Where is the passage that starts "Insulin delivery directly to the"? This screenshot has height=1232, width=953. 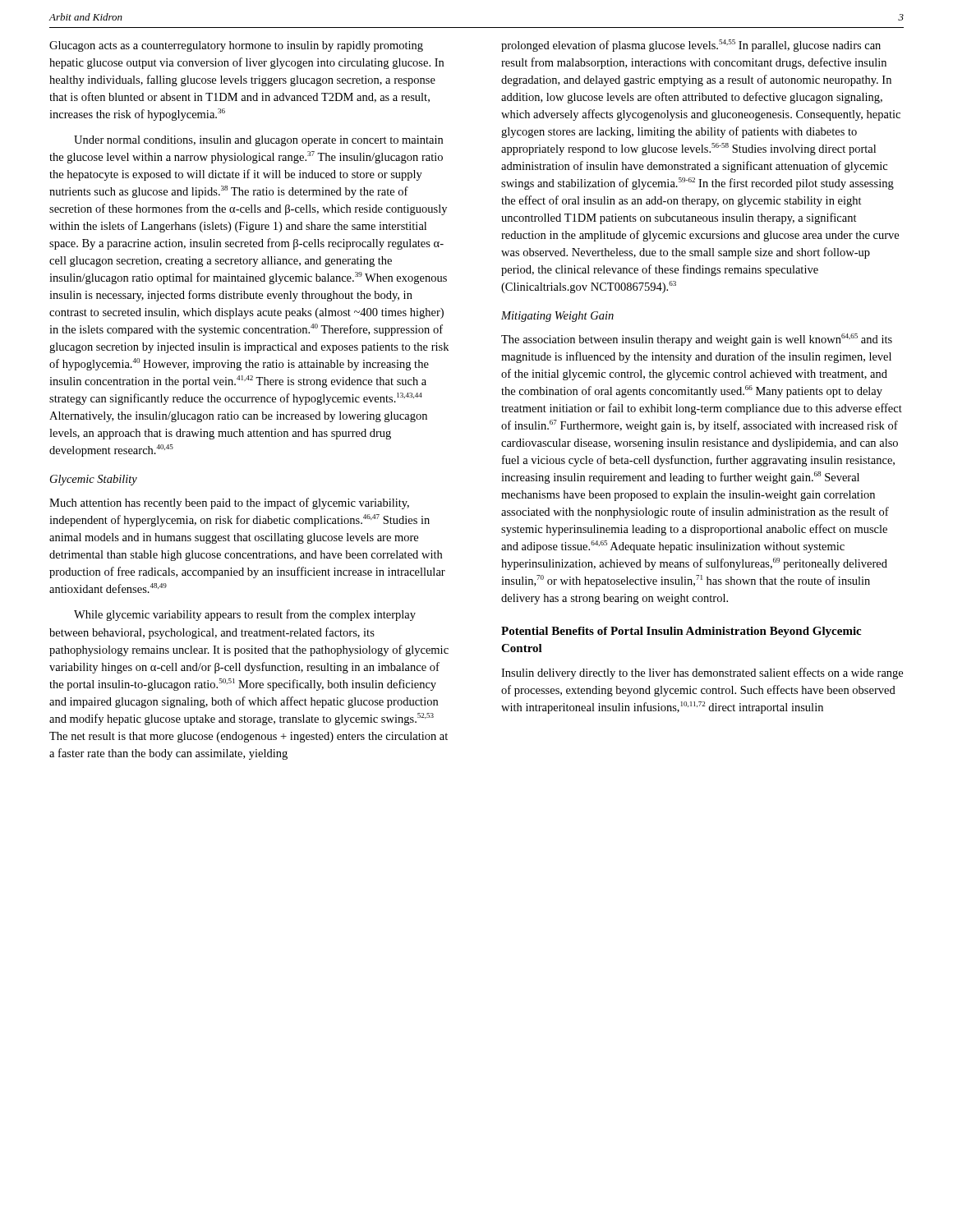[x=702, y=690]
